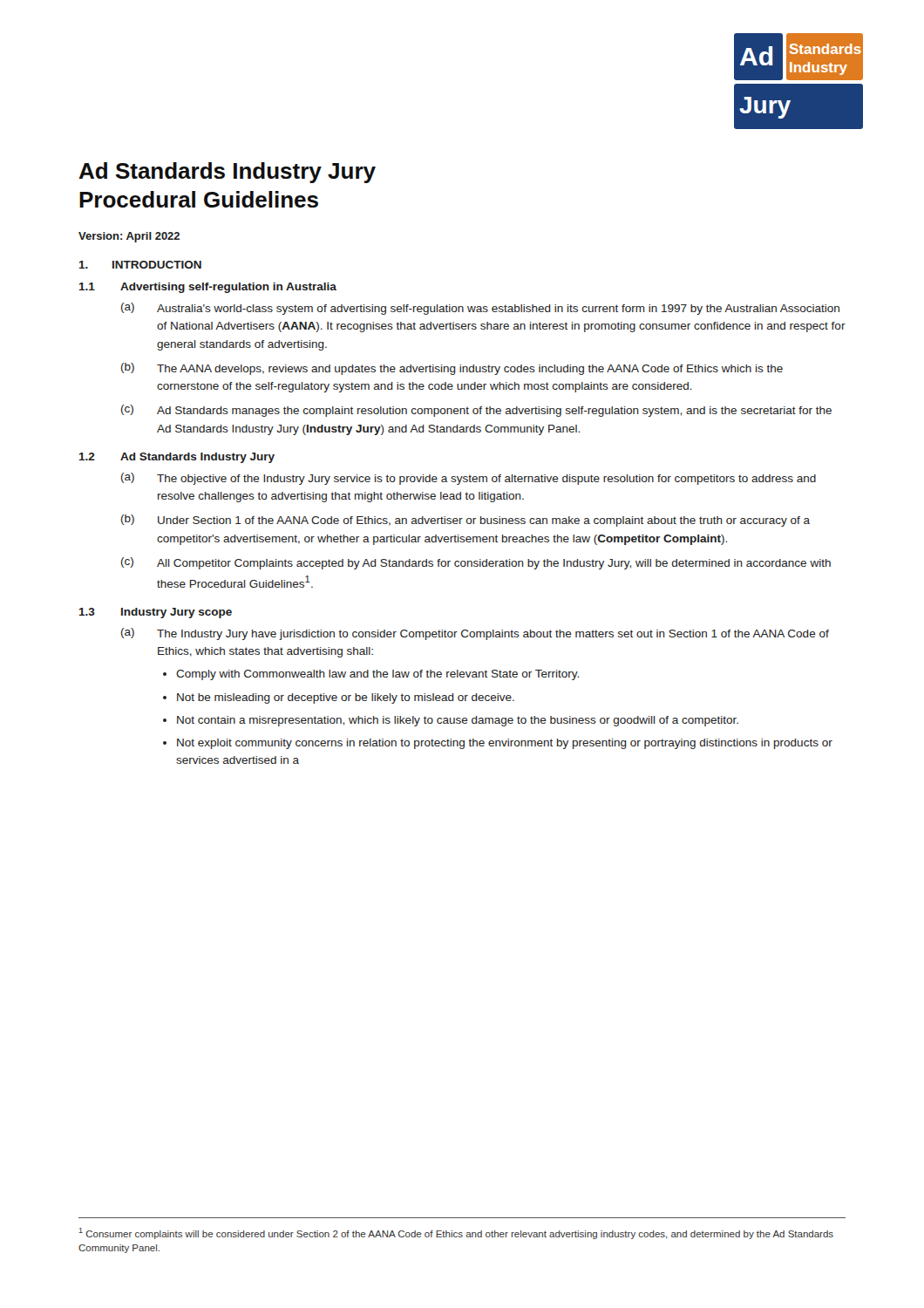
Task: Find the logo
Action: tap(798, 81)
